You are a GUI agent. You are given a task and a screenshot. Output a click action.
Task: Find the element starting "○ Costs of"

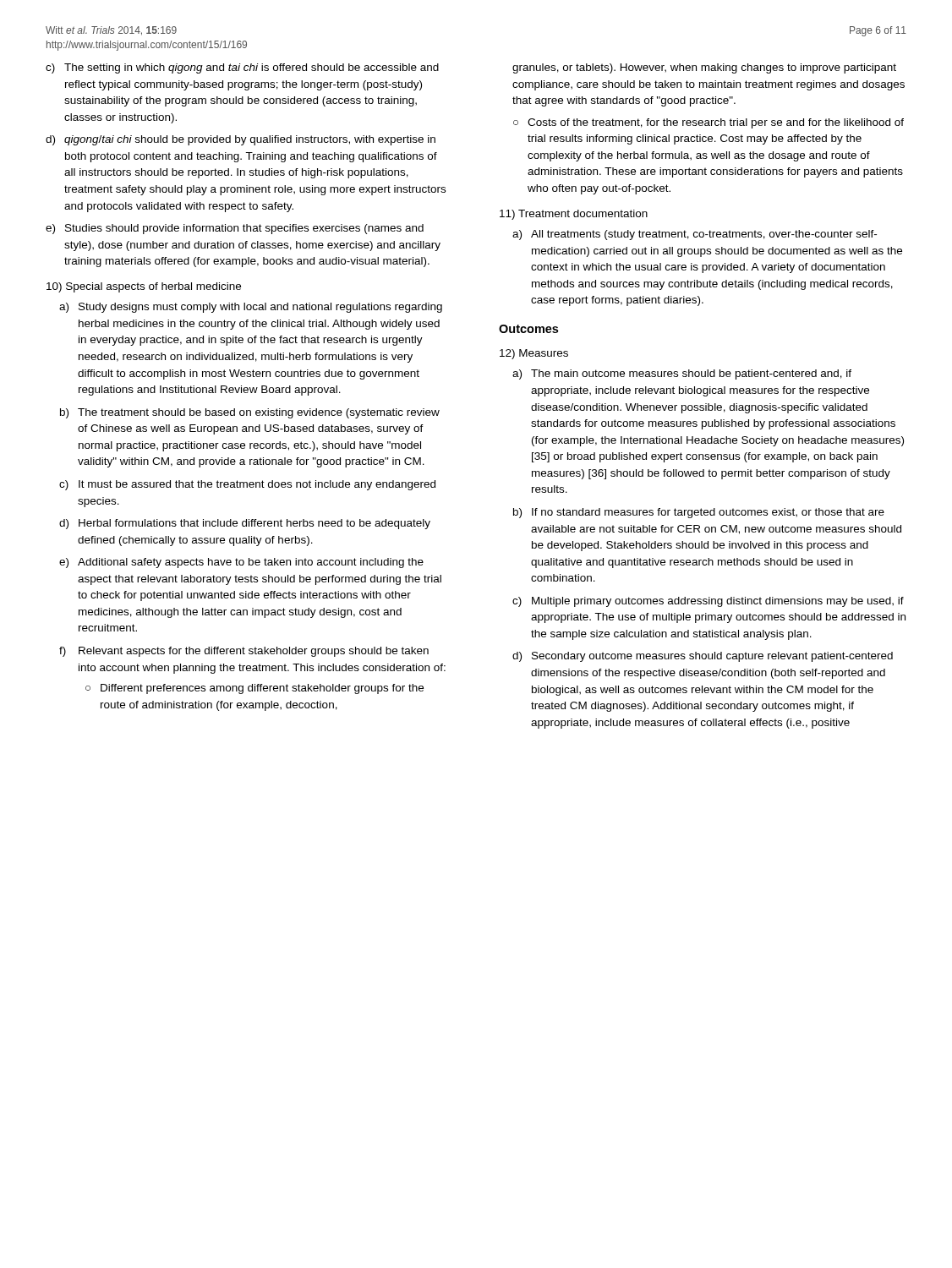[709, 155]
